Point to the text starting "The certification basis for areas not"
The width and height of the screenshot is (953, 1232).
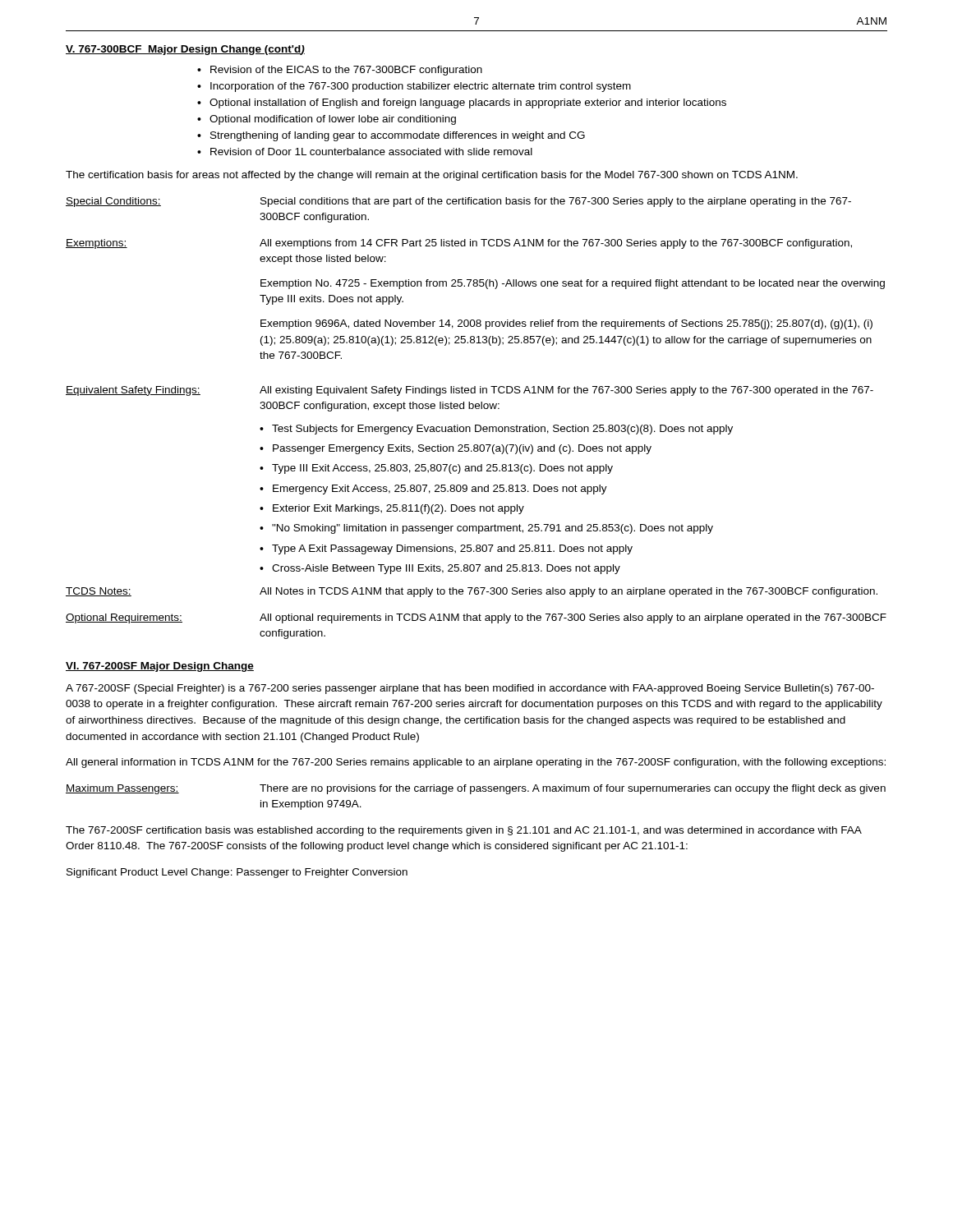click(x=432, y=175)
